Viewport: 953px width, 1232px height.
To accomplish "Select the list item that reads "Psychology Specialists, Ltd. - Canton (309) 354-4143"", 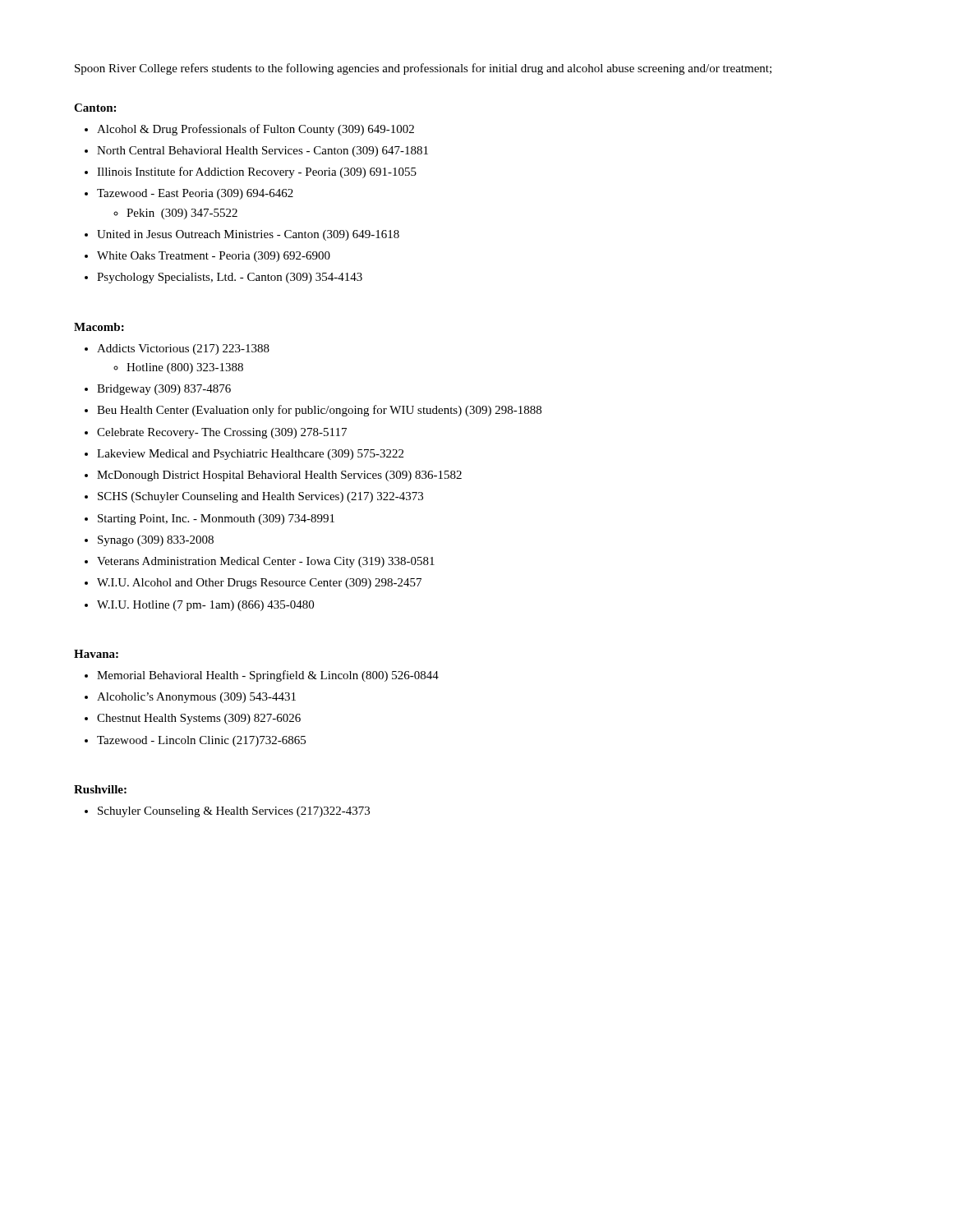I will point(230,277).
